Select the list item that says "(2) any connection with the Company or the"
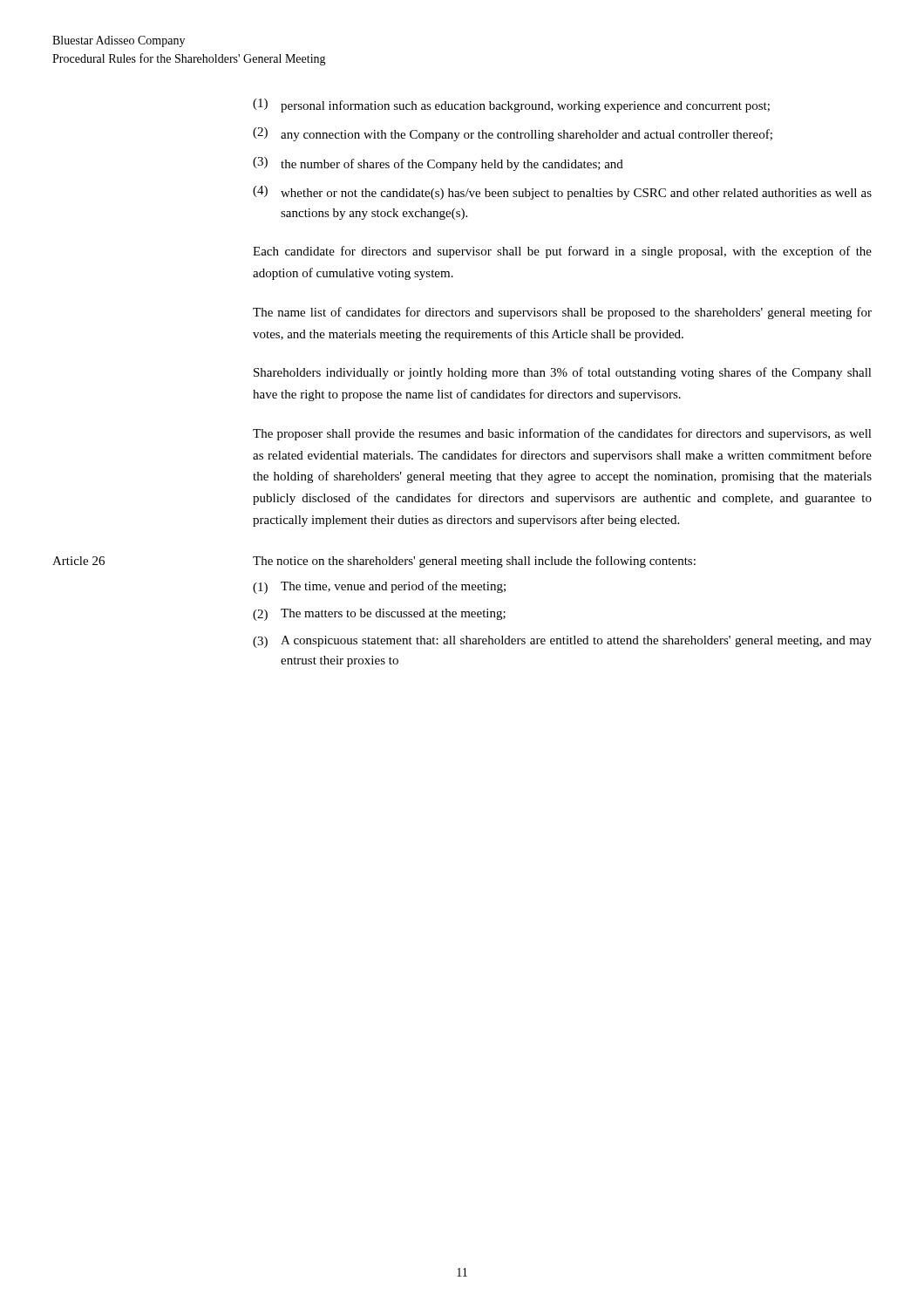924x1308 pixels. 562,135
